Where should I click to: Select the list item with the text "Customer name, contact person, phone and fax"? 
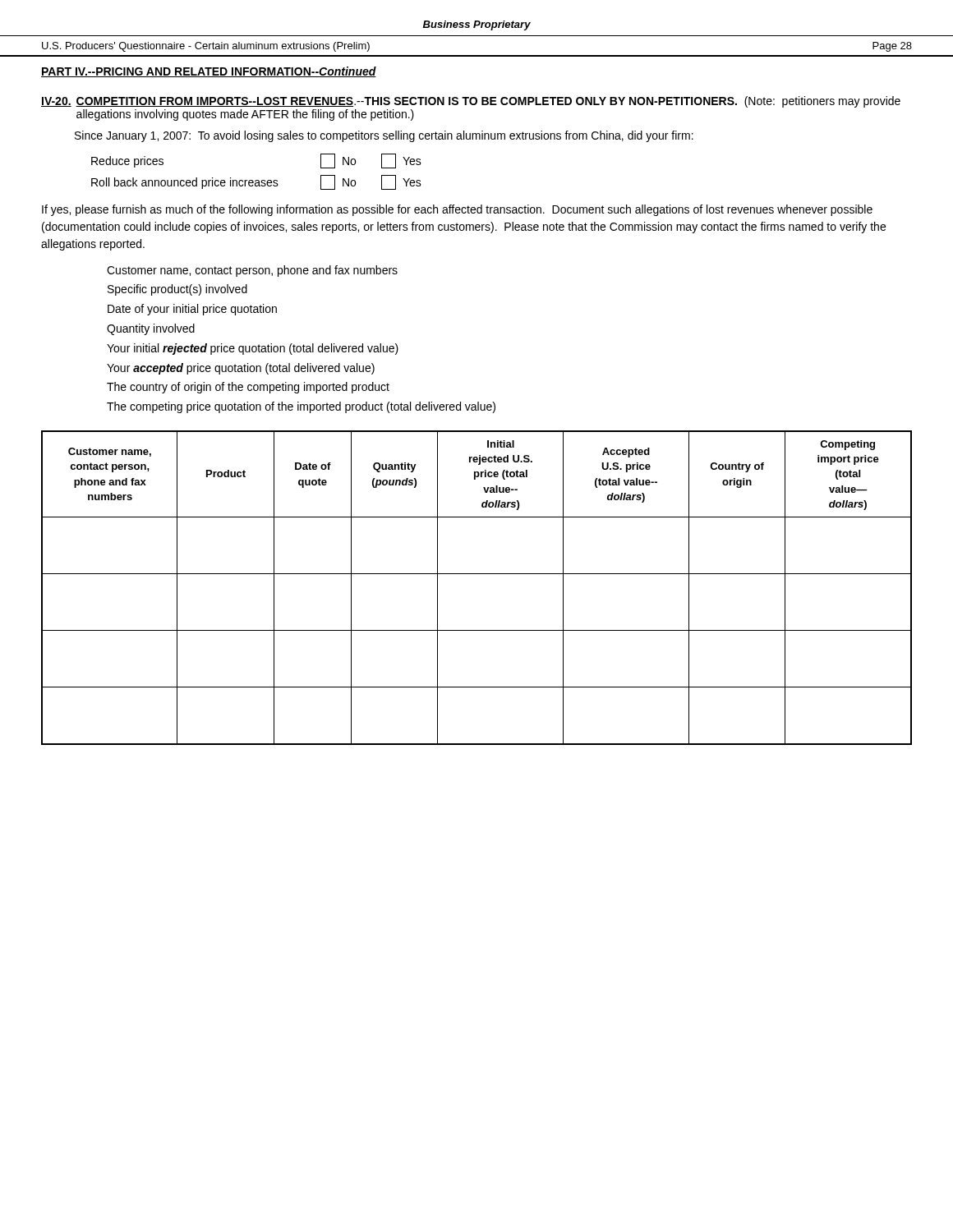[x=252, y=270]
